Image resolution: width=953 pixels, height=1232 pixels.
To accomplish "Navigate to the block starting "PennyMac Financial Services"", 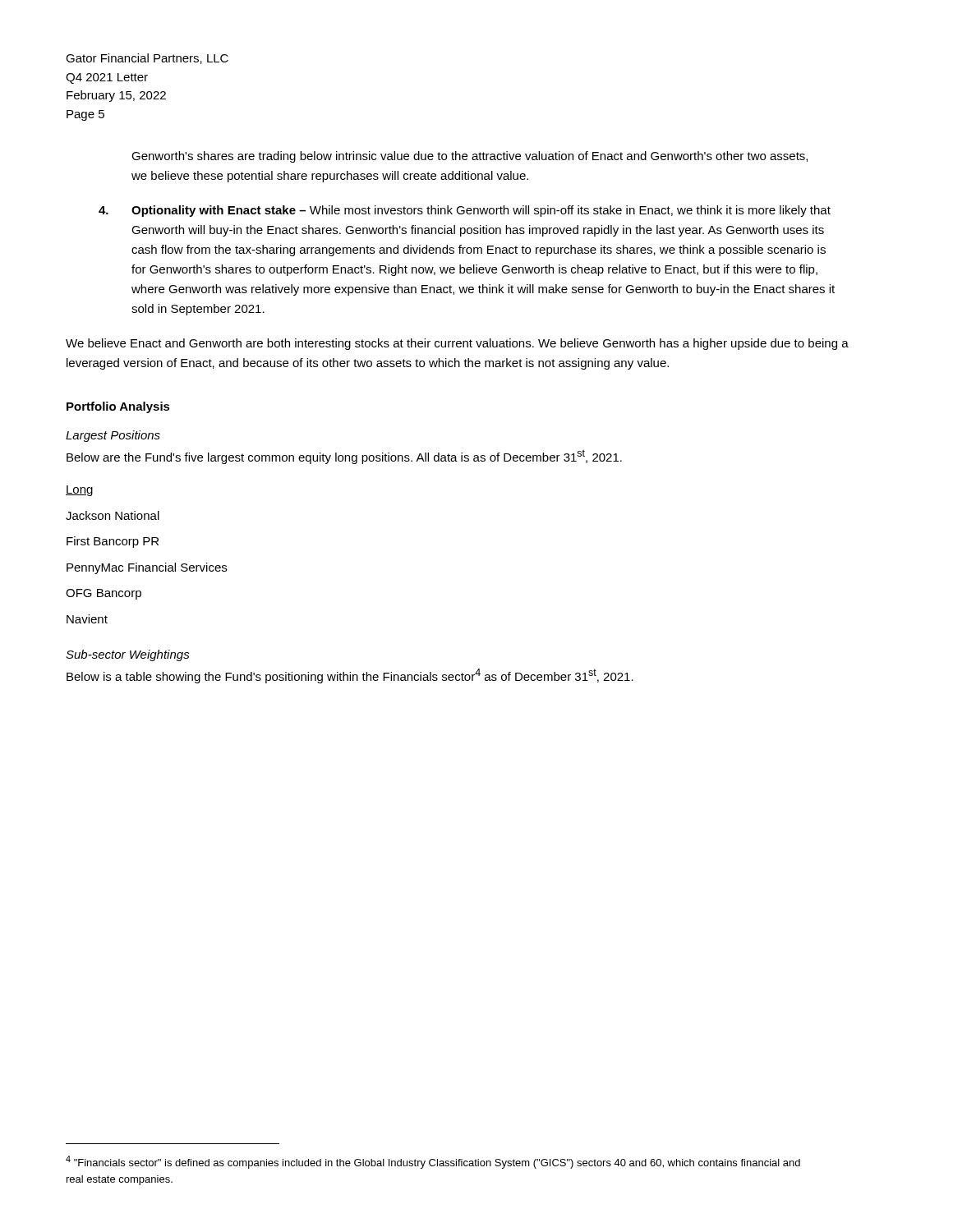I will pyautogui.click(x=147, y=567).
